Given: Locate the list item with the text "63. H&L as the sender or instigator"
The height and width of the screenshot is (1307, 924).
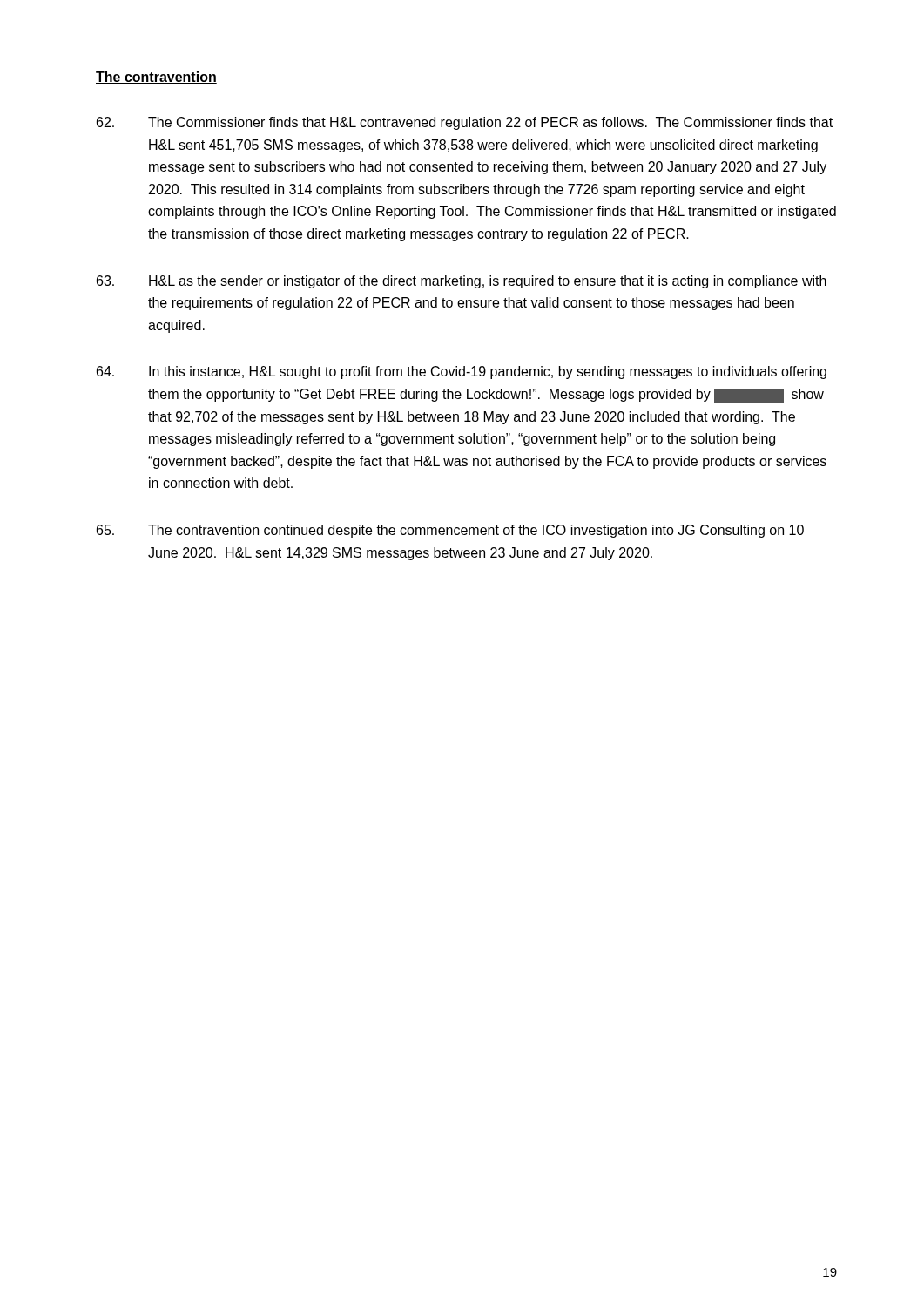Looking at the screenshot, I should pos(466,303).
